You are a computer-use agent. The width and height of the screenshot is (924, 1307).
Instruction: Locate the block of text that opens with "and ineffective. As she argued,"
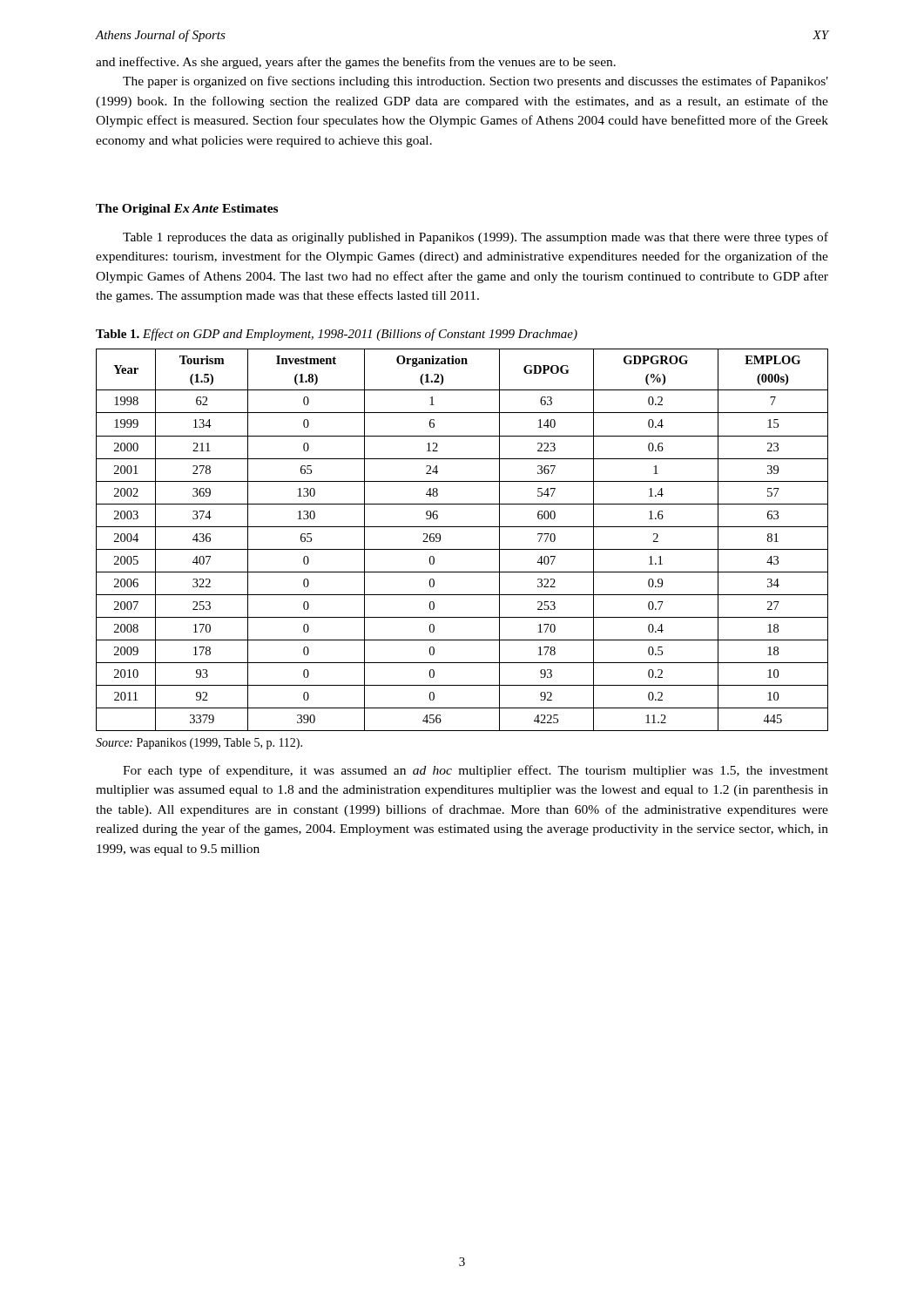(x=356, y=61)
